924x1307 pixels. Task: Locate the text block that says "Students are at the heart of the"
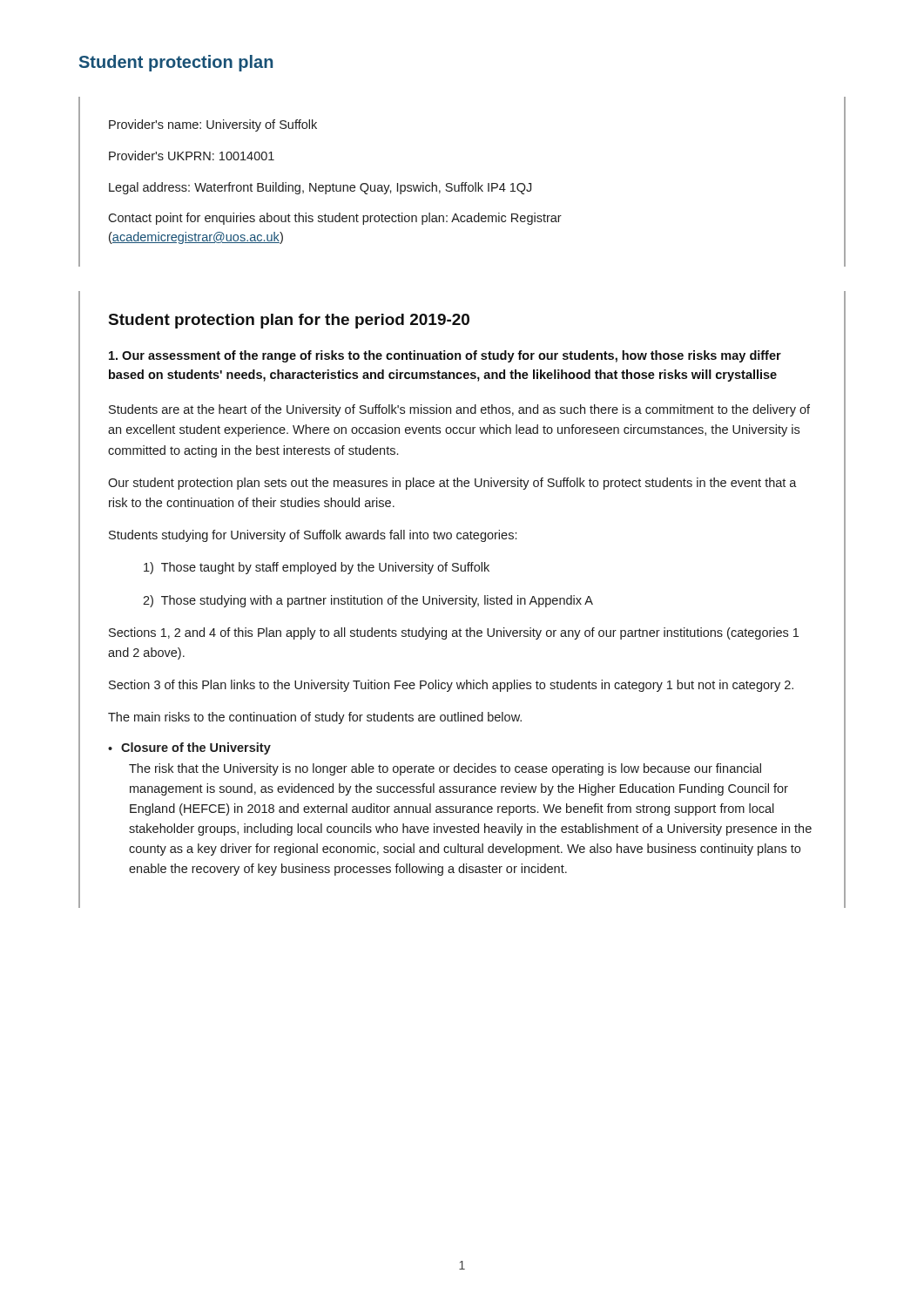pos(462,430)
